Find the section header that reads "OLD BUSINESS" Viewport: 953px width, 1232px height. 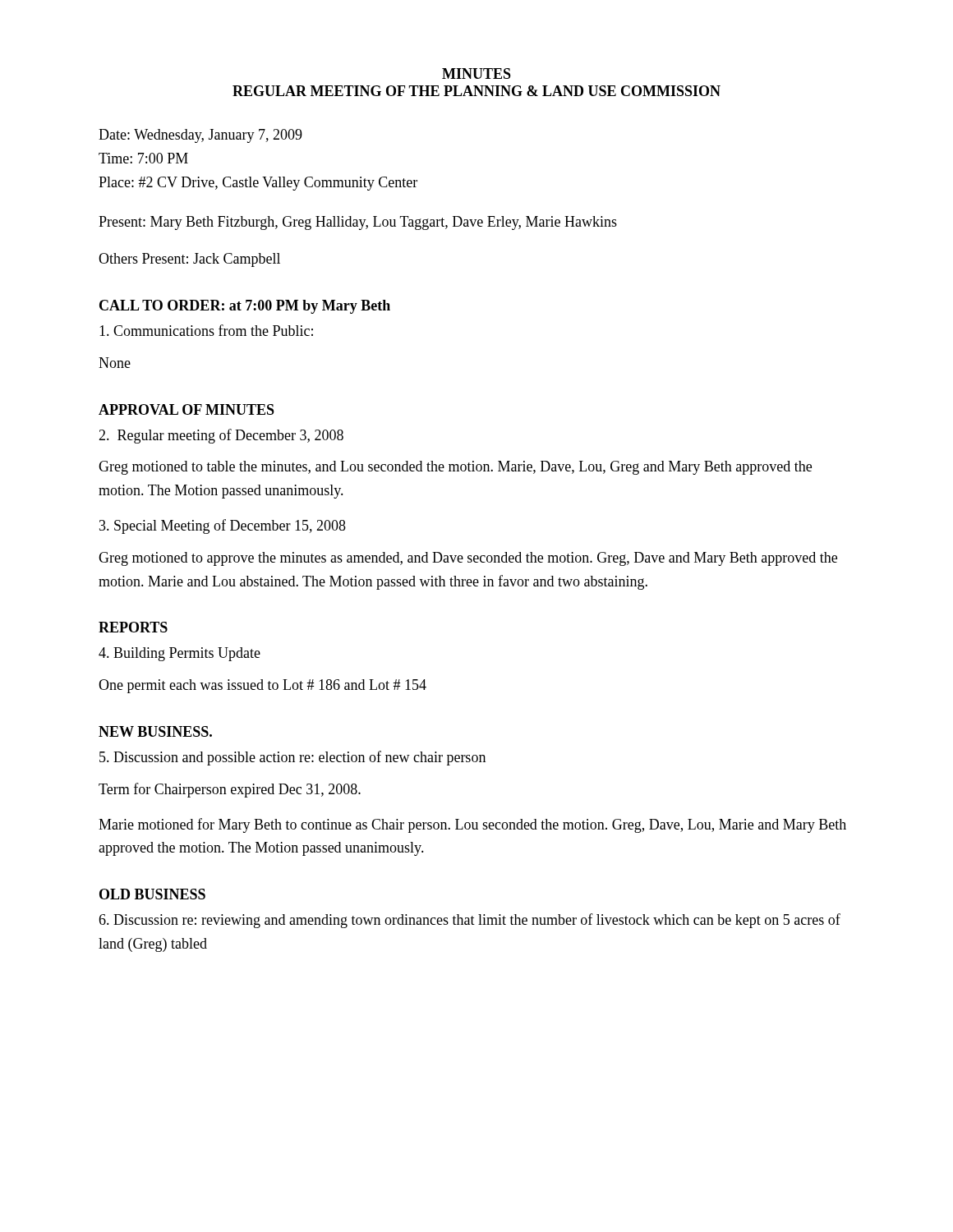point(152,895)
